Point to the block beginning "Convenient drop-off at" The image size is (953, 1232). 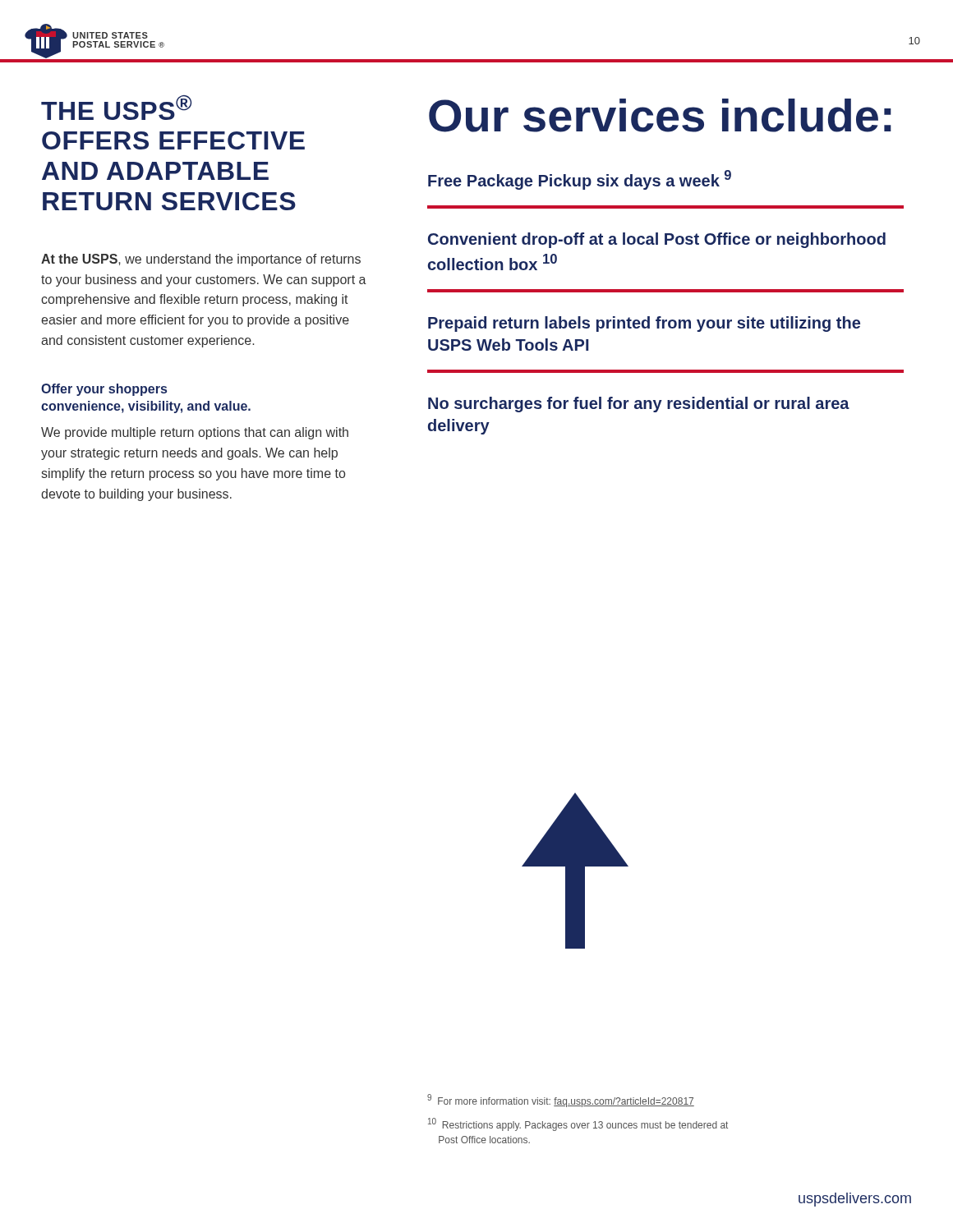point(657,240)
